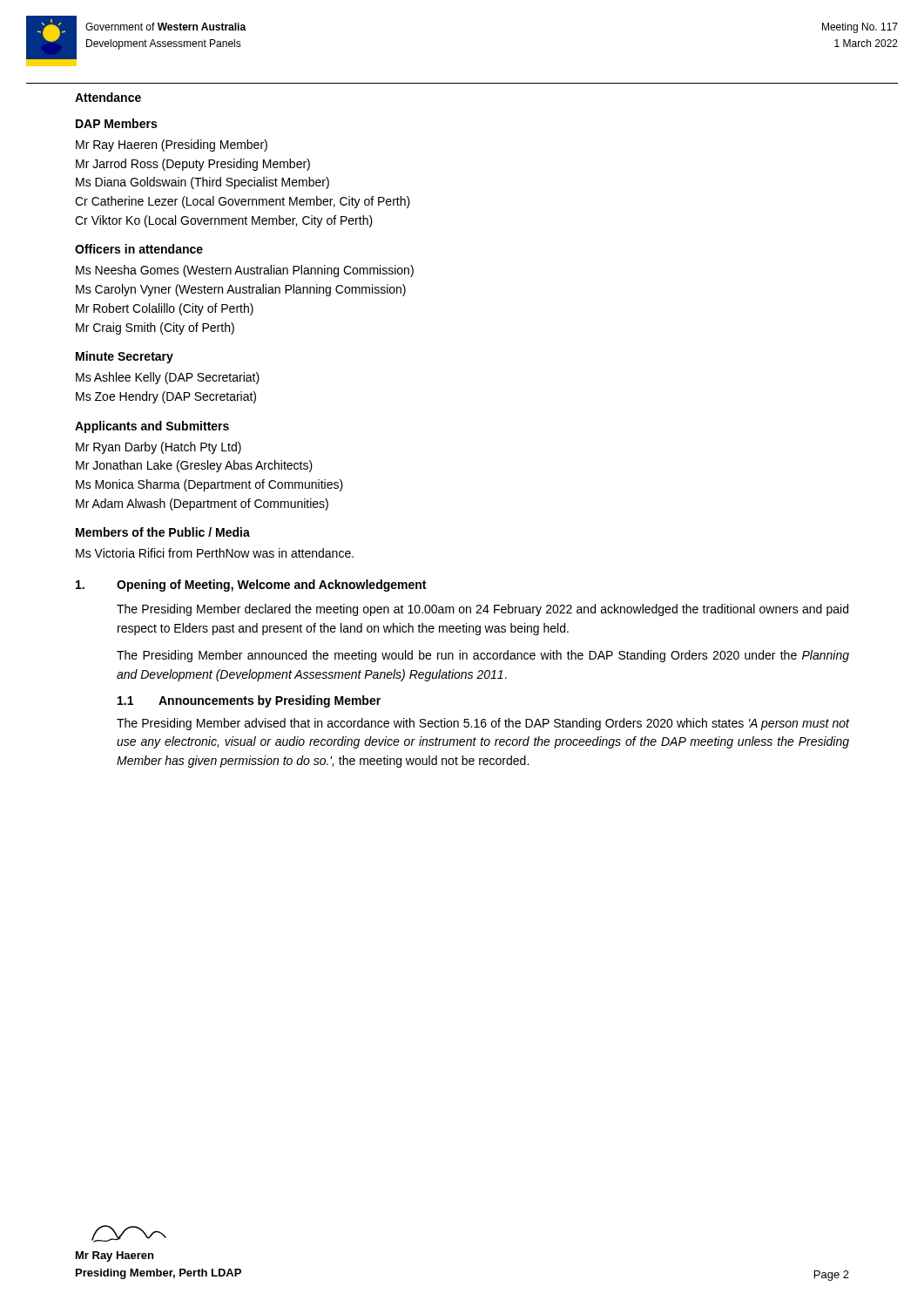Click on the text block containing "The Presiding Member advised that in accordance"
Image resolution: width=924 pixels, height=1307 pixels.
tap(483, 742)
